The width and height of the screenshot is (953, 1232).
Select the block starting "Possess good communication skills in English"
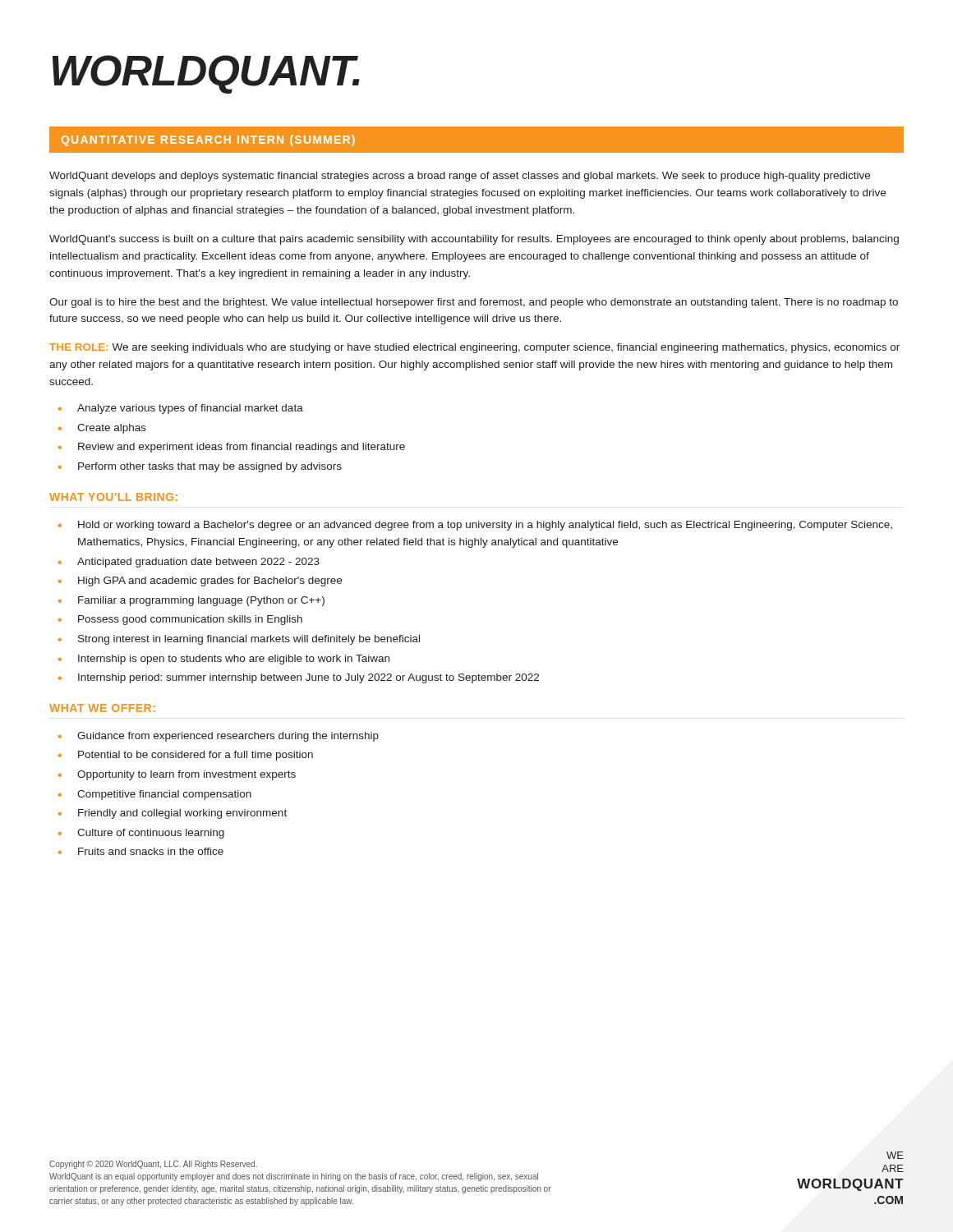click(x=190, y=619)
